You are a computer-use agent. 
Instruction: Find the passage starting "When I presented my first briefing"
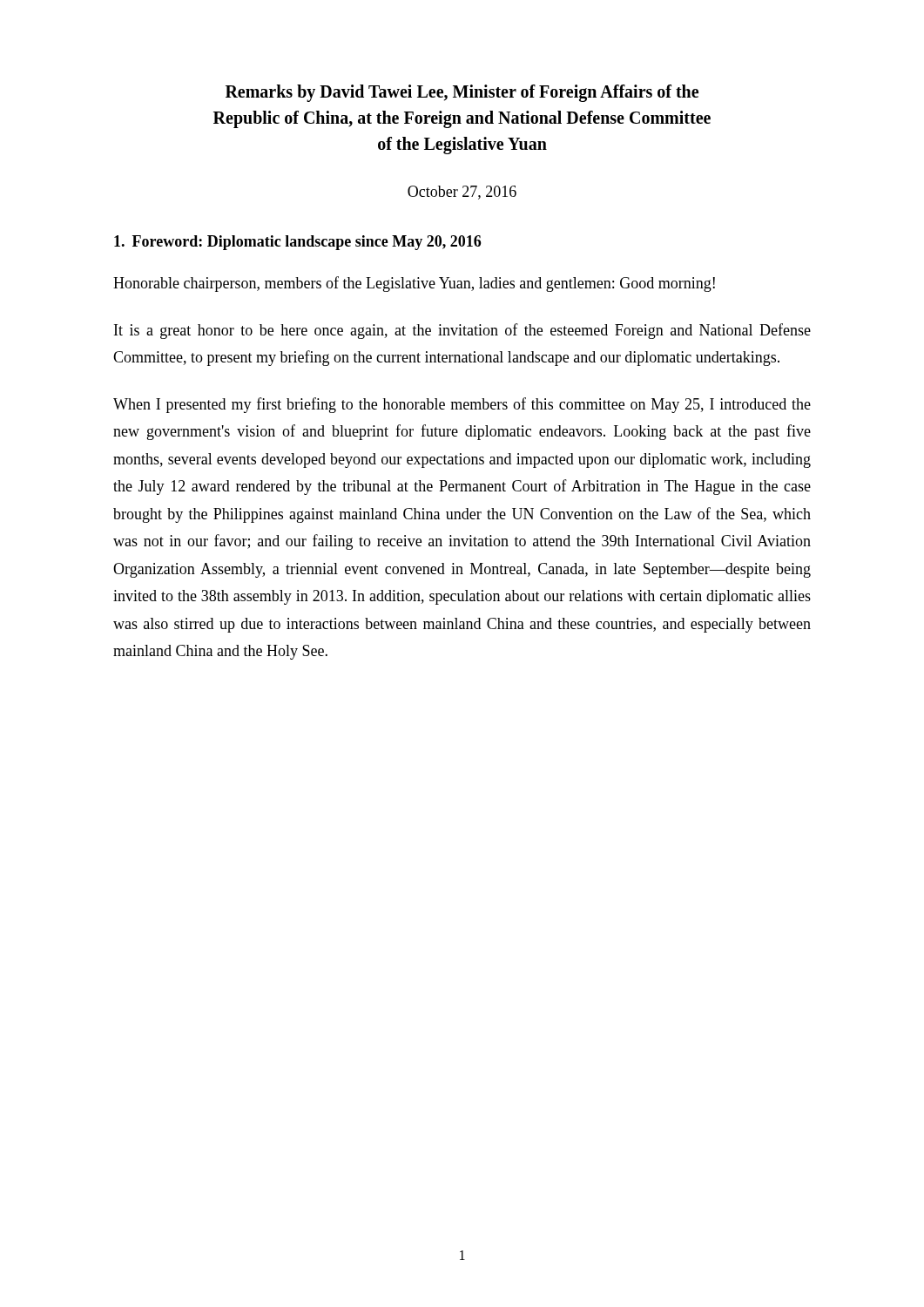pyautogui.click(x=462, y=527)
